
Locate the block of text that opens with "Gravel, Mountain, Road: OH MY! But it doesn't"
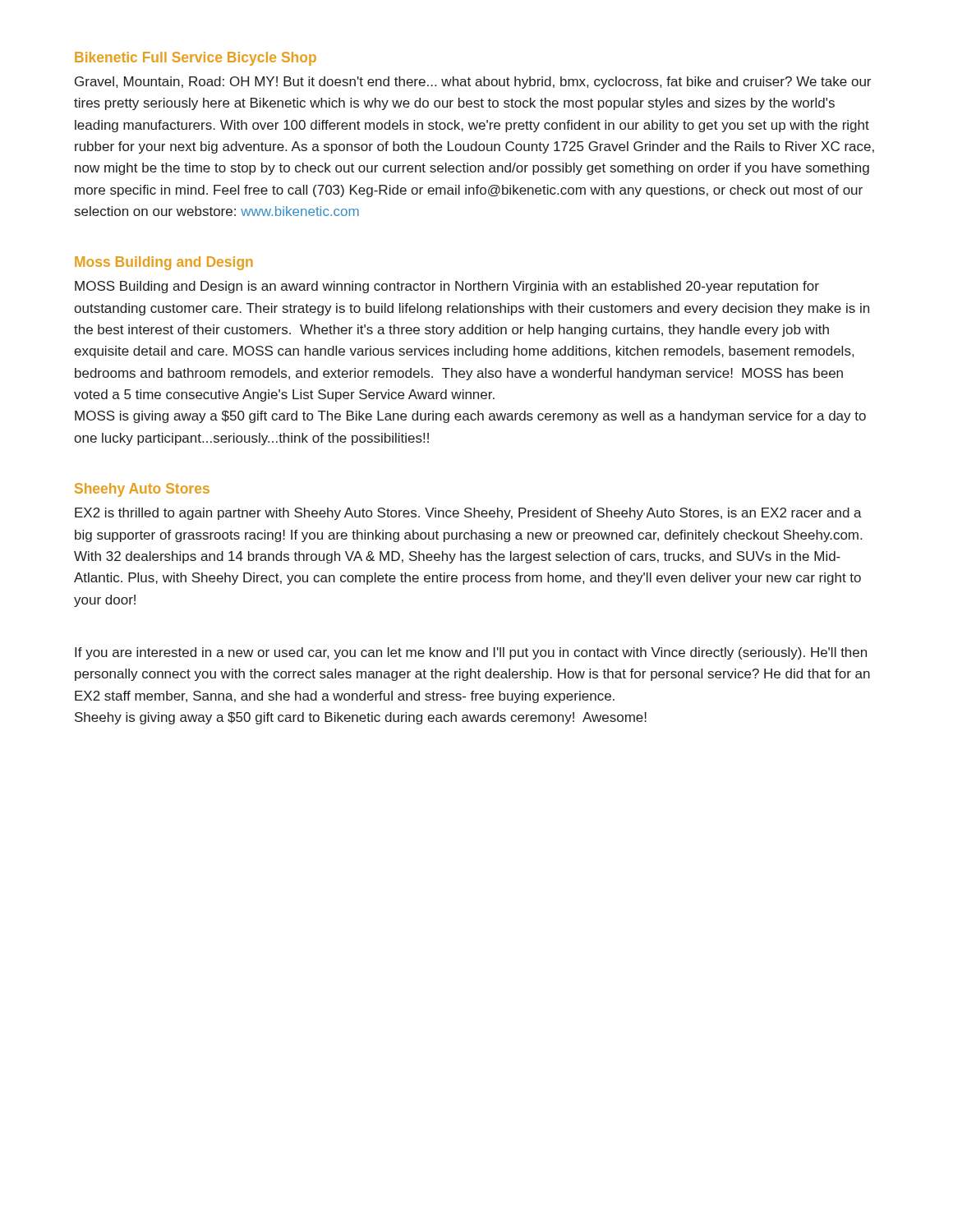point(475,147)
